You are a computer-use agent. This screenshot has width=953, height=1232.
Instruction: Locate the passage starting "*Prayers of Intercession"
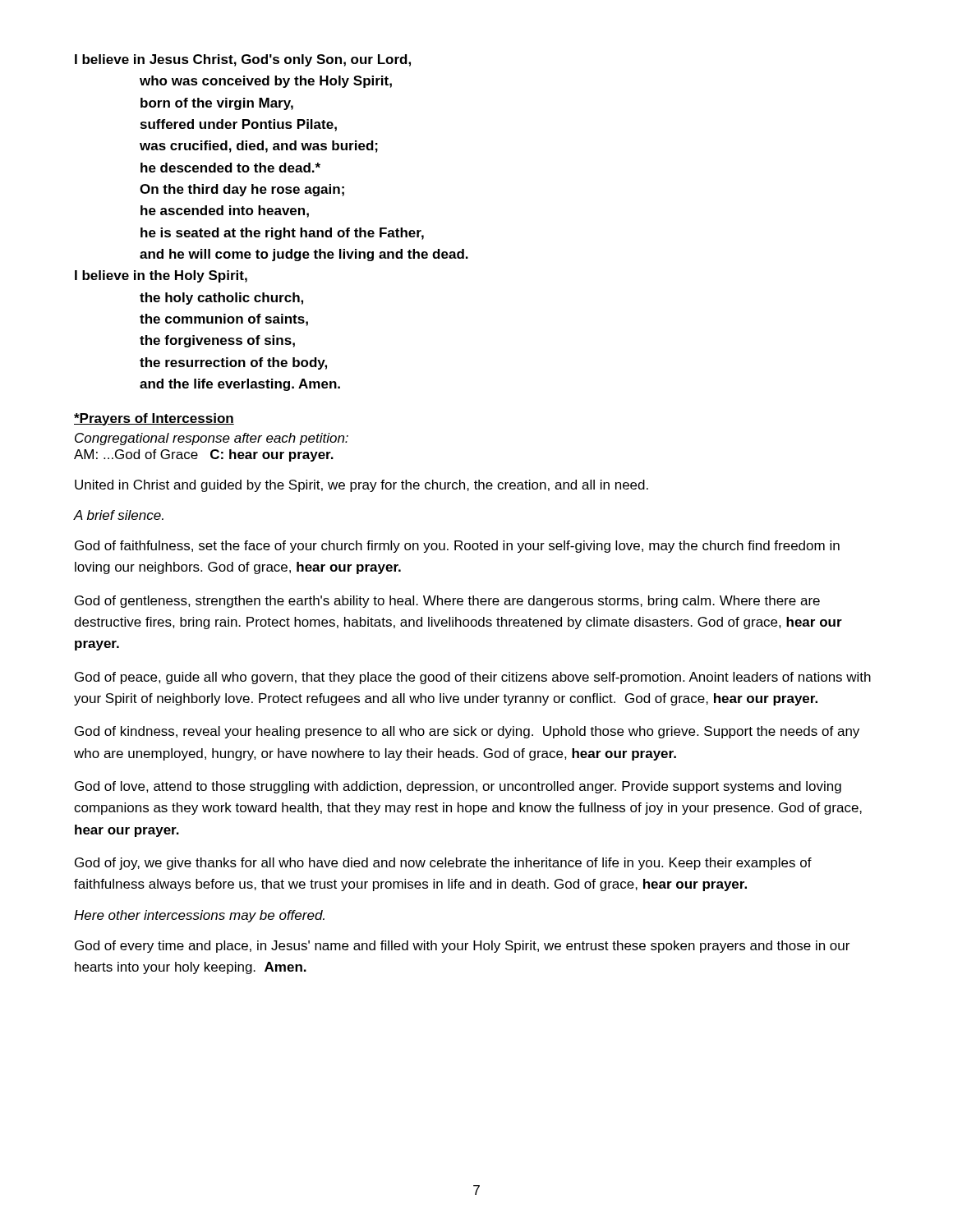click(x=154, y=418)
